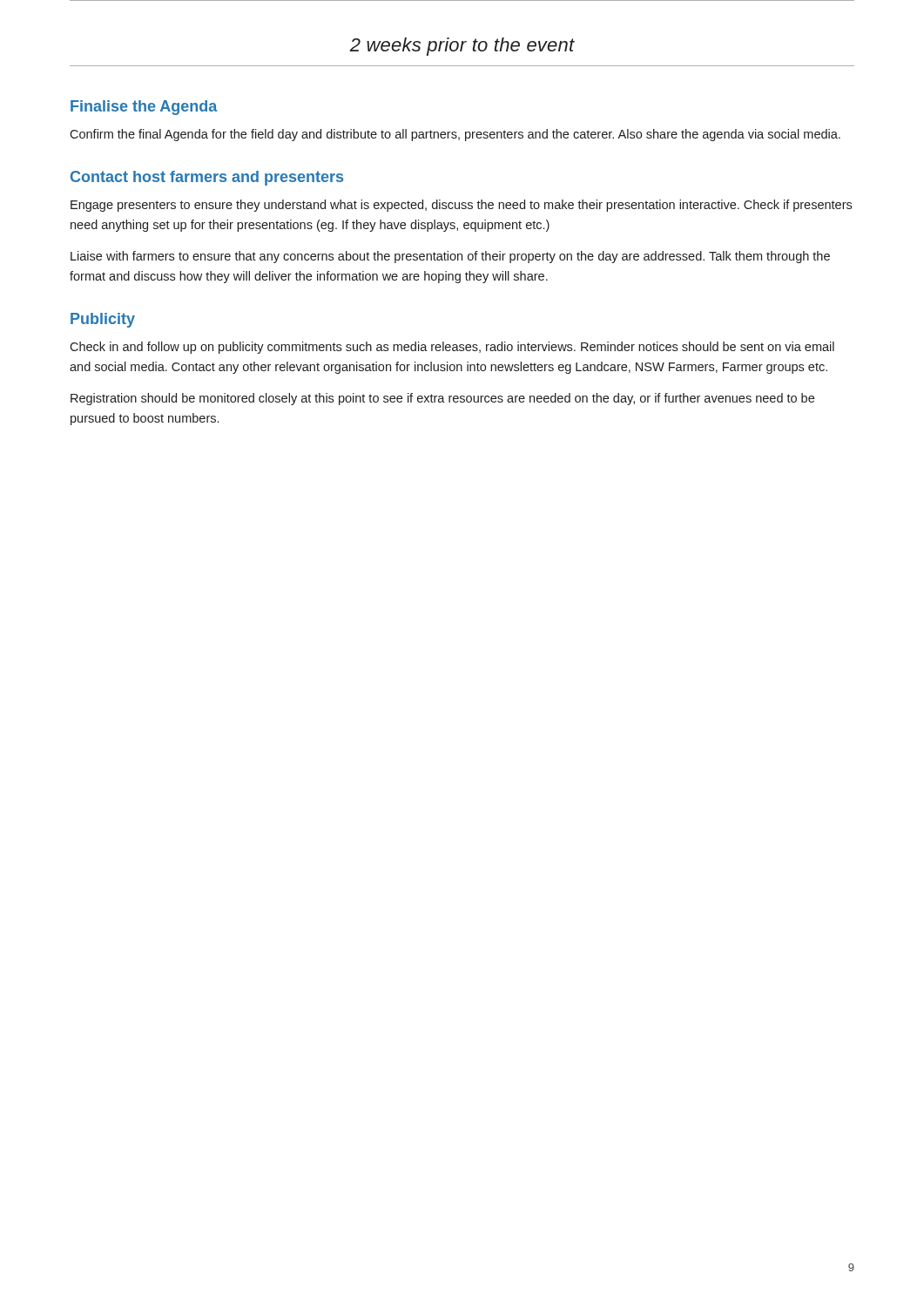Select the section header that says "Finalise the Agenda"
The height and width of the screenshot is (1307, 924).
(x=143, y=106)
